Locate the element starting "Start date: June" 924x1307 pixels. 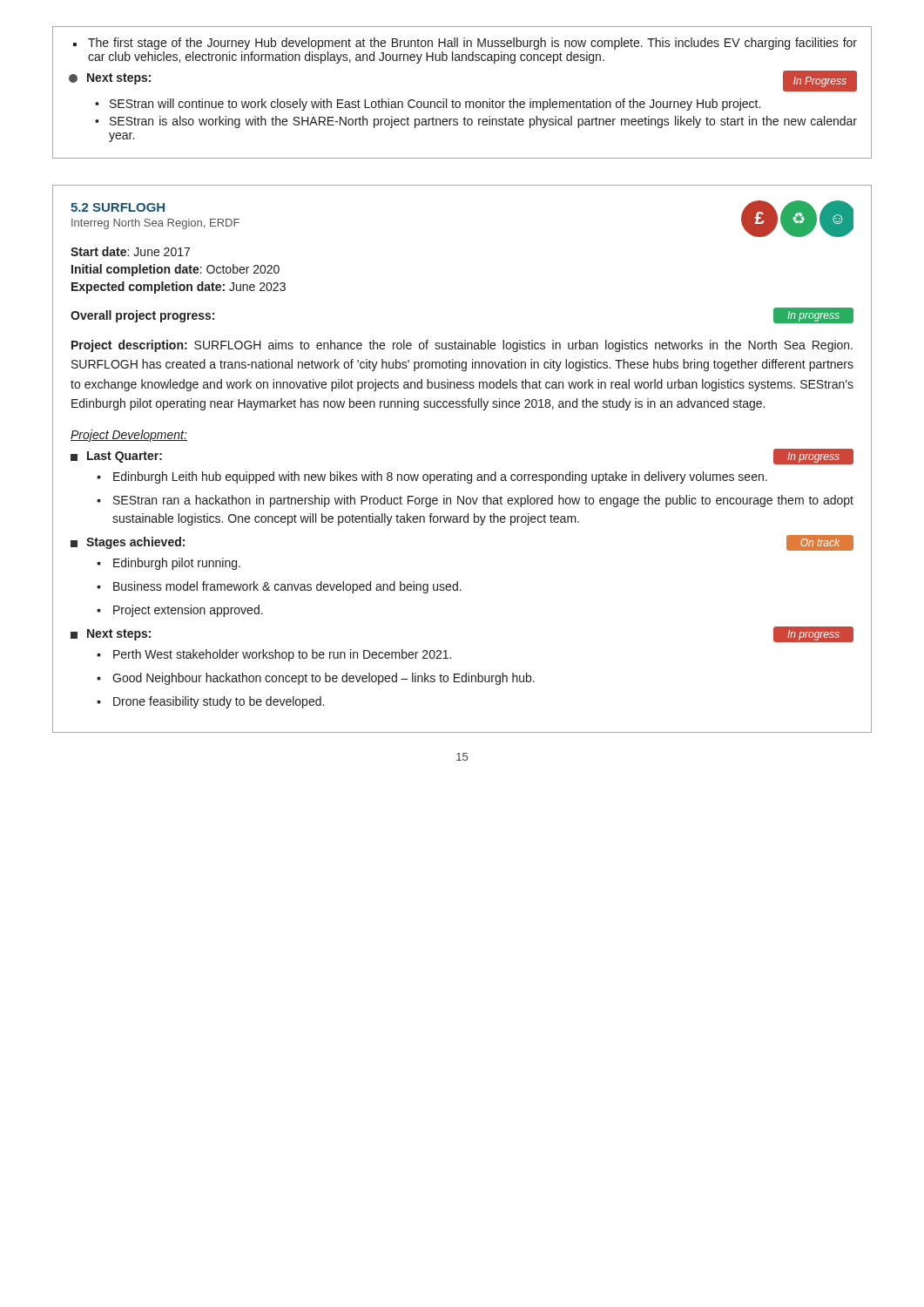coord(130,251)
